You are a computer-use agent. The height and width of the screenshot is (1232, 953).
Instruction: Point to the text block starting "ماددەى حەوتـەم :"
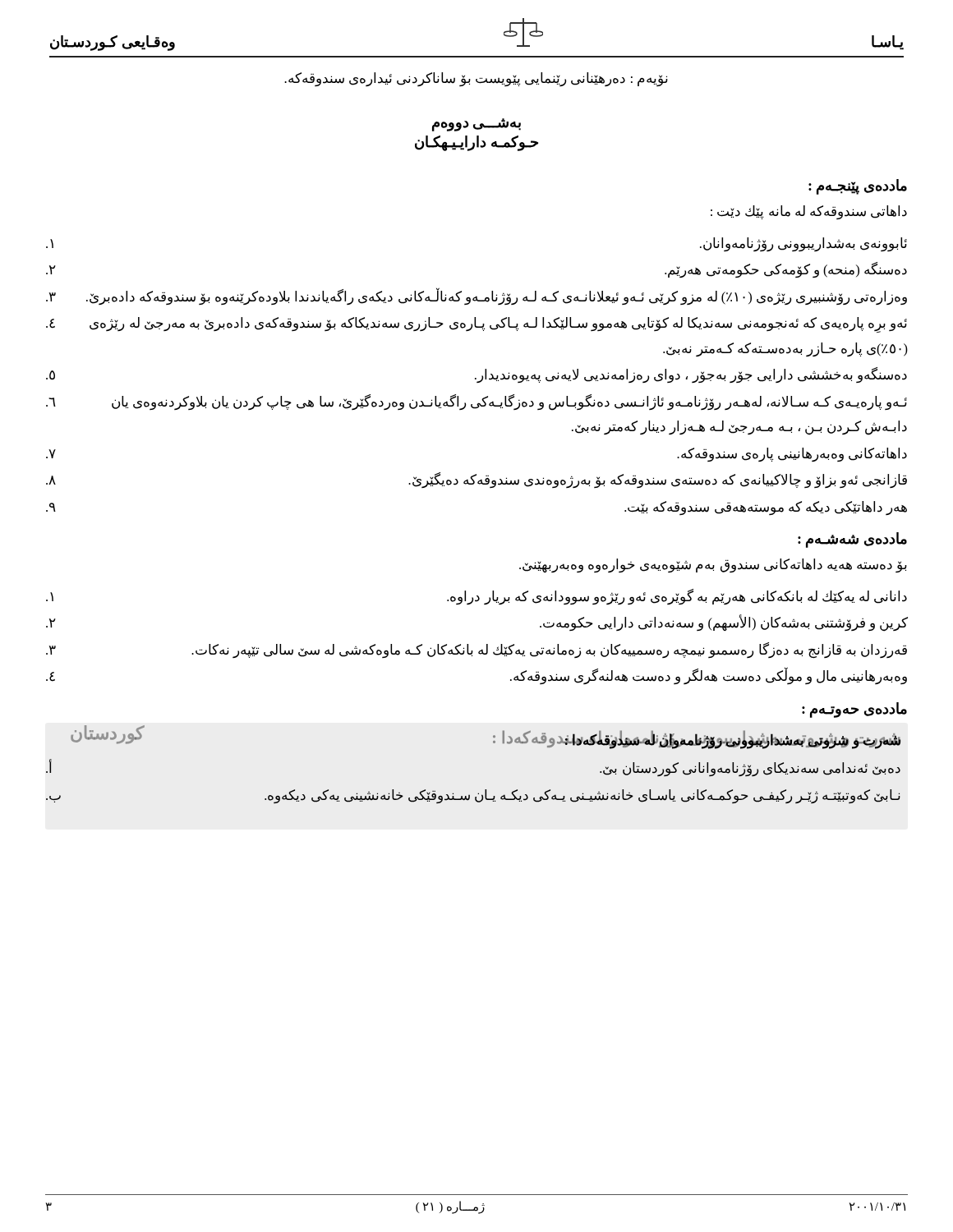854,709
